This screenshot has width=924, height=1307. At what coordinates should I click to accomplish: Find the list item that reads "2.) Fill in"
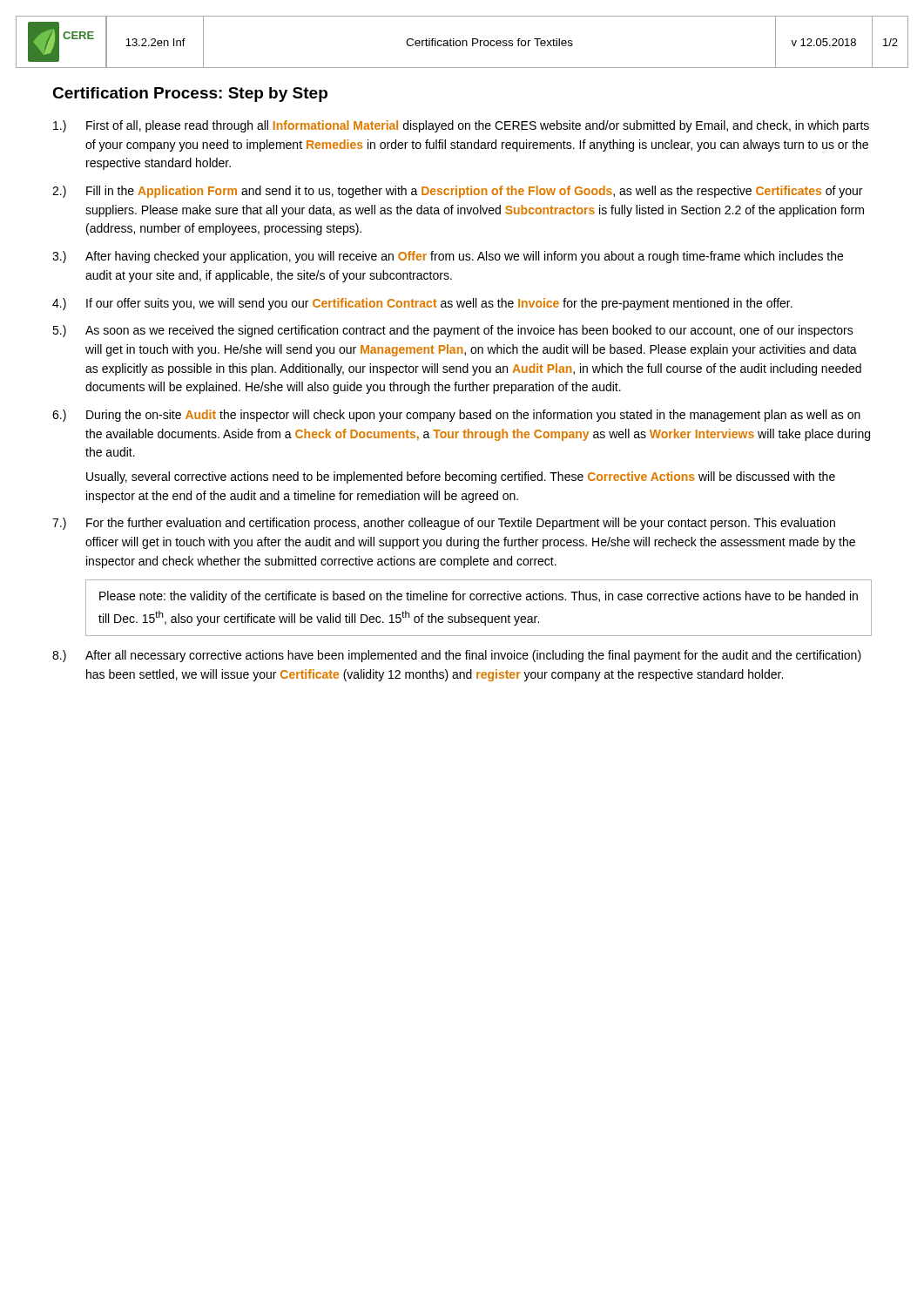coord(462,211)
